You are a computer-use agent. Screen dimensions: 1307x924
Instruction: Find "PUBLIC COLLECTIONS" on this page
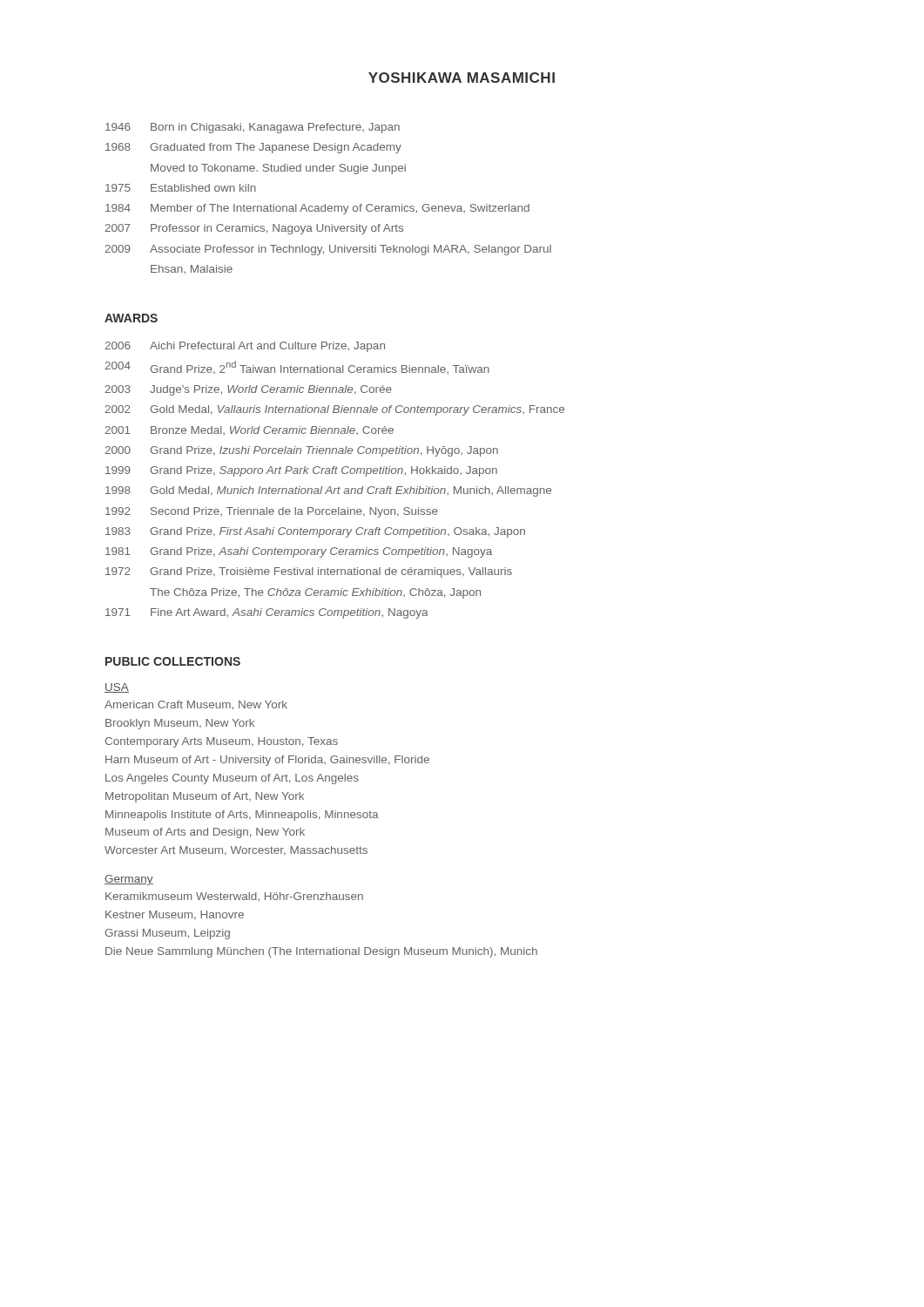click(x=173, y=661)
